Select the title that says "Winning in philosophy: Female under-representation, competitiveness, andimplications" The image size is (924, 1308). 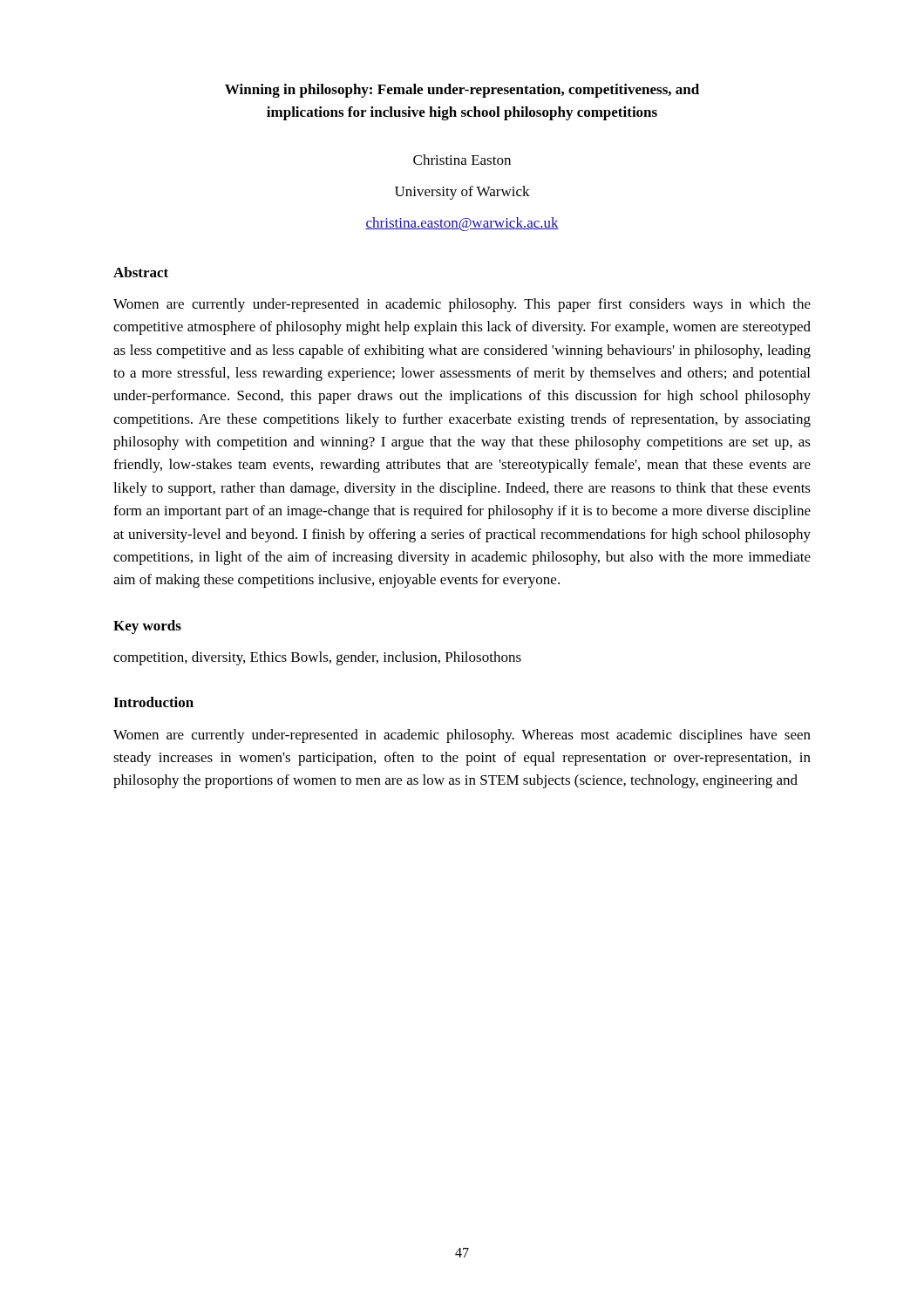[462, 101]
